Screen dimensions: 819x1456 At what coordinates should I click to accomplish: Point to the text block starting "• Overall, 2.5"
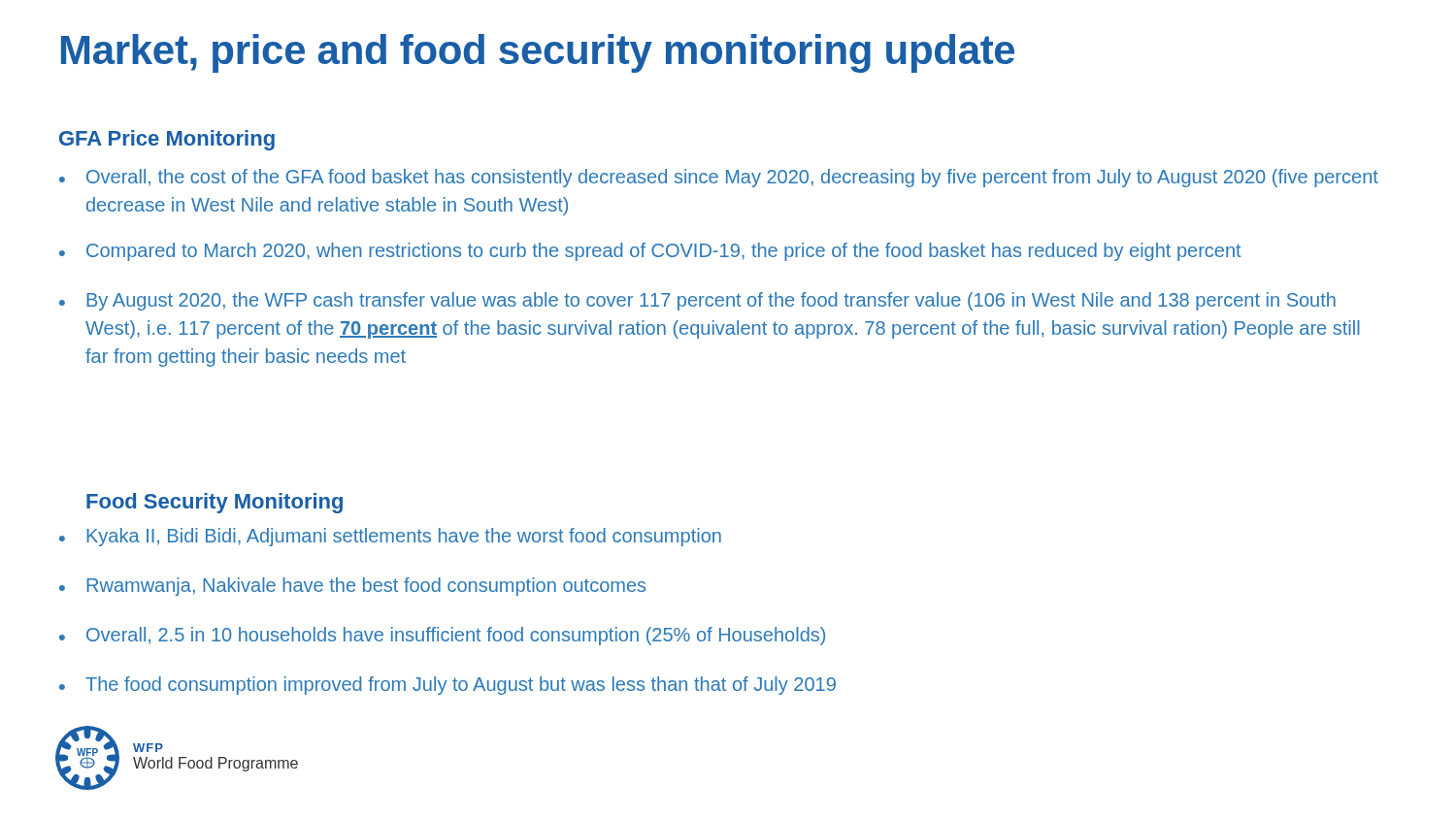tap(442, 637)
